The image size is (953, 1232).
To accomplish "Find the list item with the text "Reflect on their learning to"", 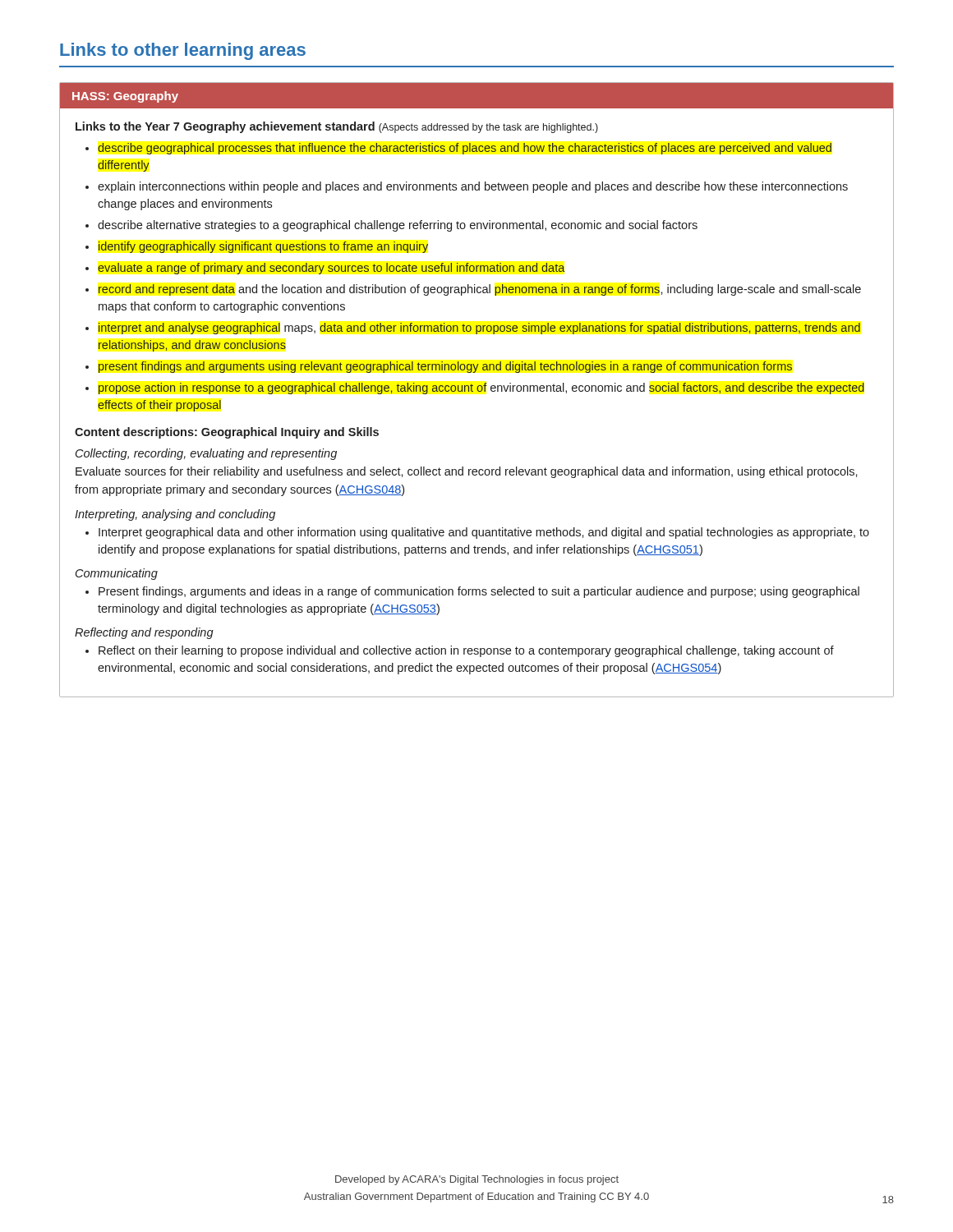I will point(476,659).
